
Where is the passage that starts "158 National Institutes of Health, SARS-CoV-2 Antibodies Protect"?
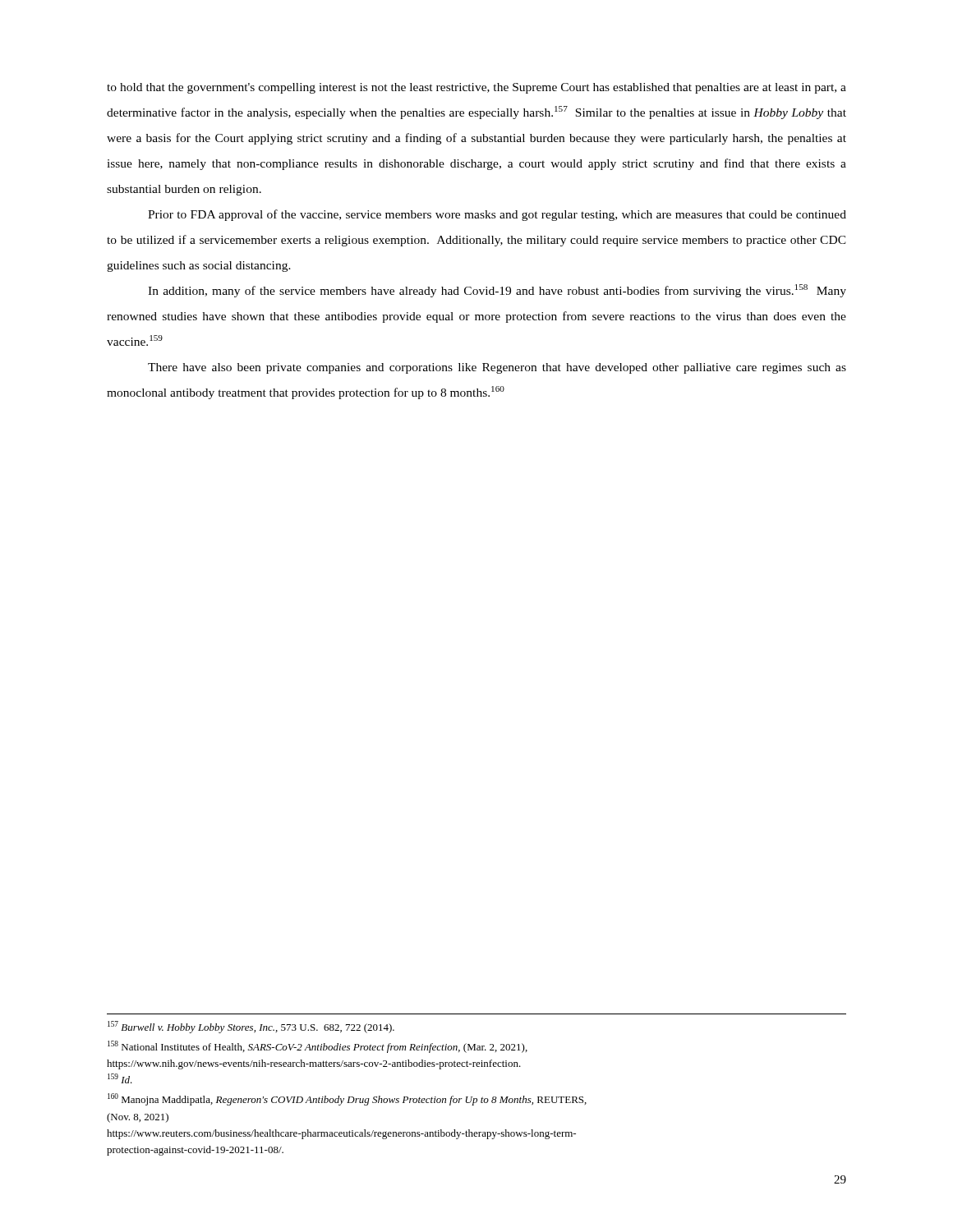click(x=317, y=1063)
